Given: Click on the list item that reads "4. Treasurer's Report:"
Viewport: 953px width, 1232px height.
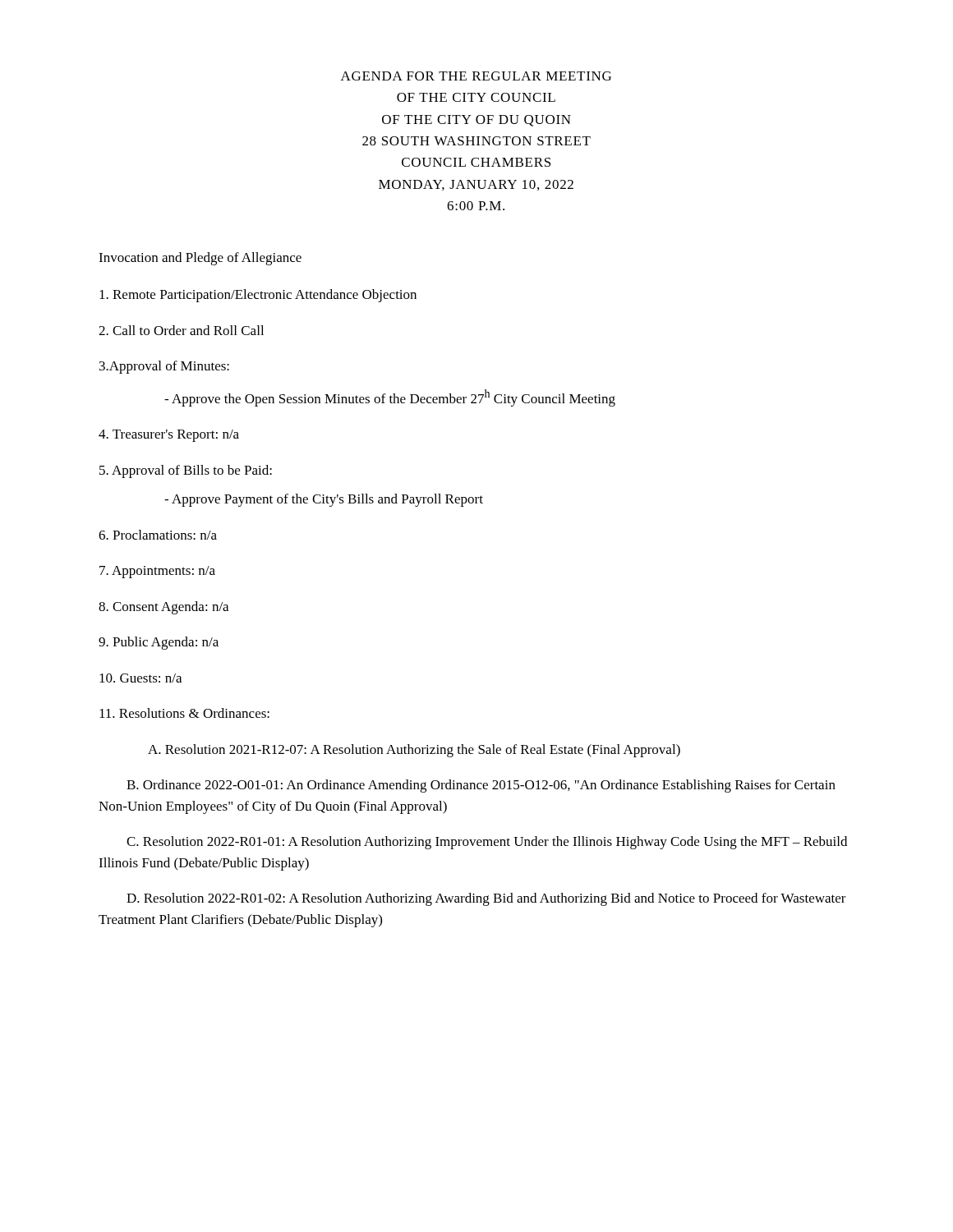Looking at the screenshot, I should pyautogui.click(x=169, y=434).
